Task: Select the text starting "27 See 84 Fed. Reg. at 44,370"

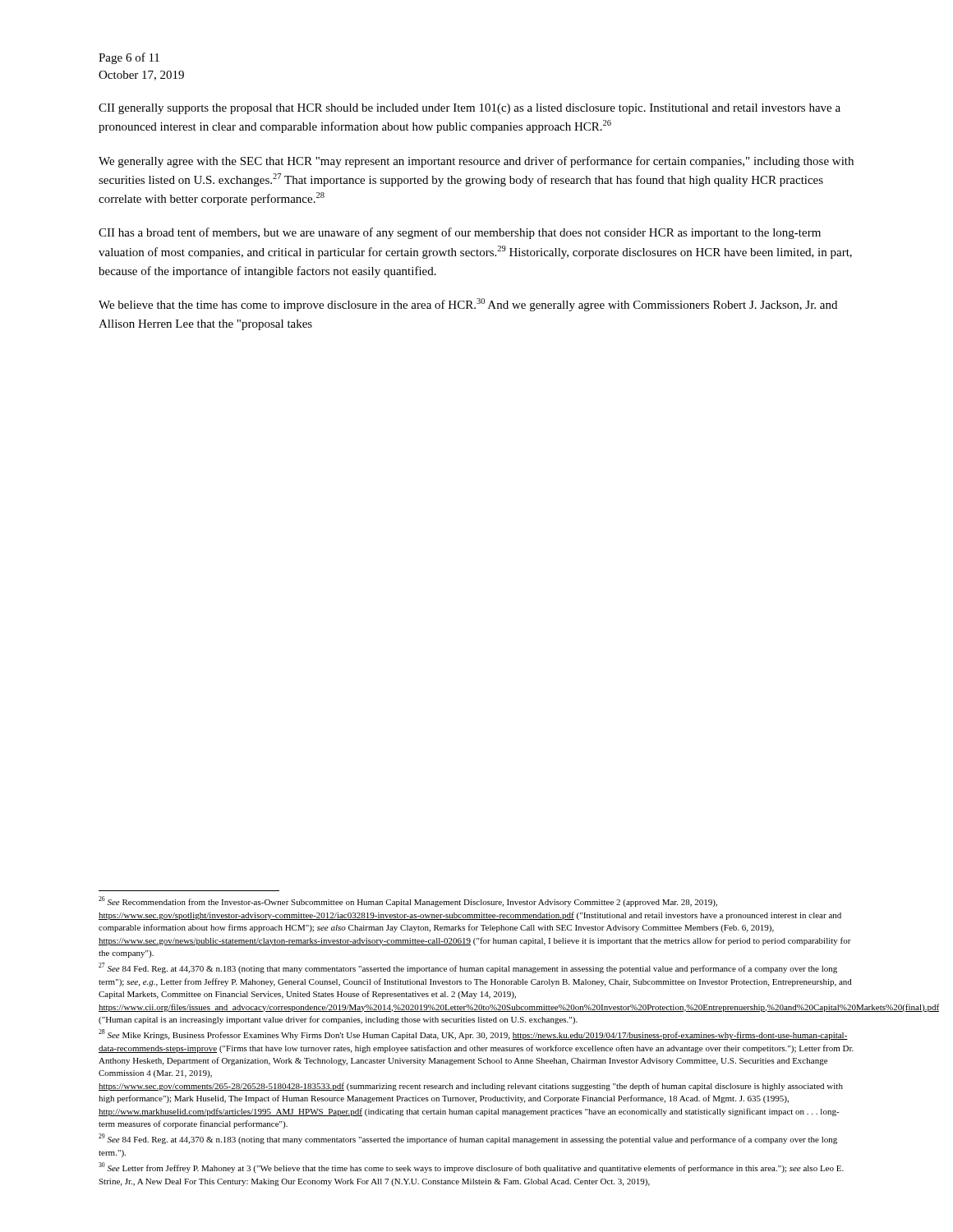Action: (x=476, y=994)
